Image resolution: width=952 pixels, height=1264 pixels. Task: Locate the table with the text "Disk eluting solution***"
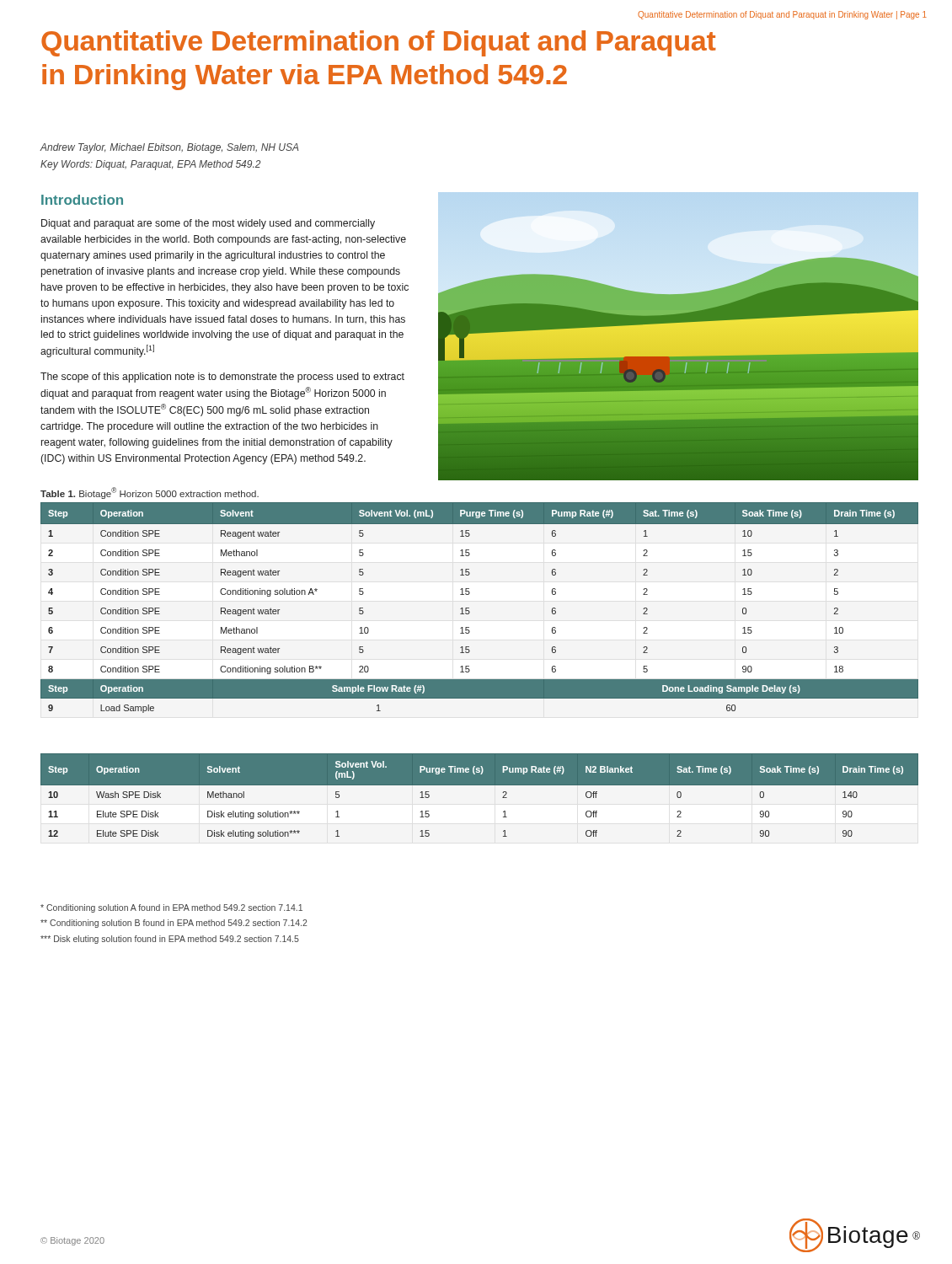479,798
